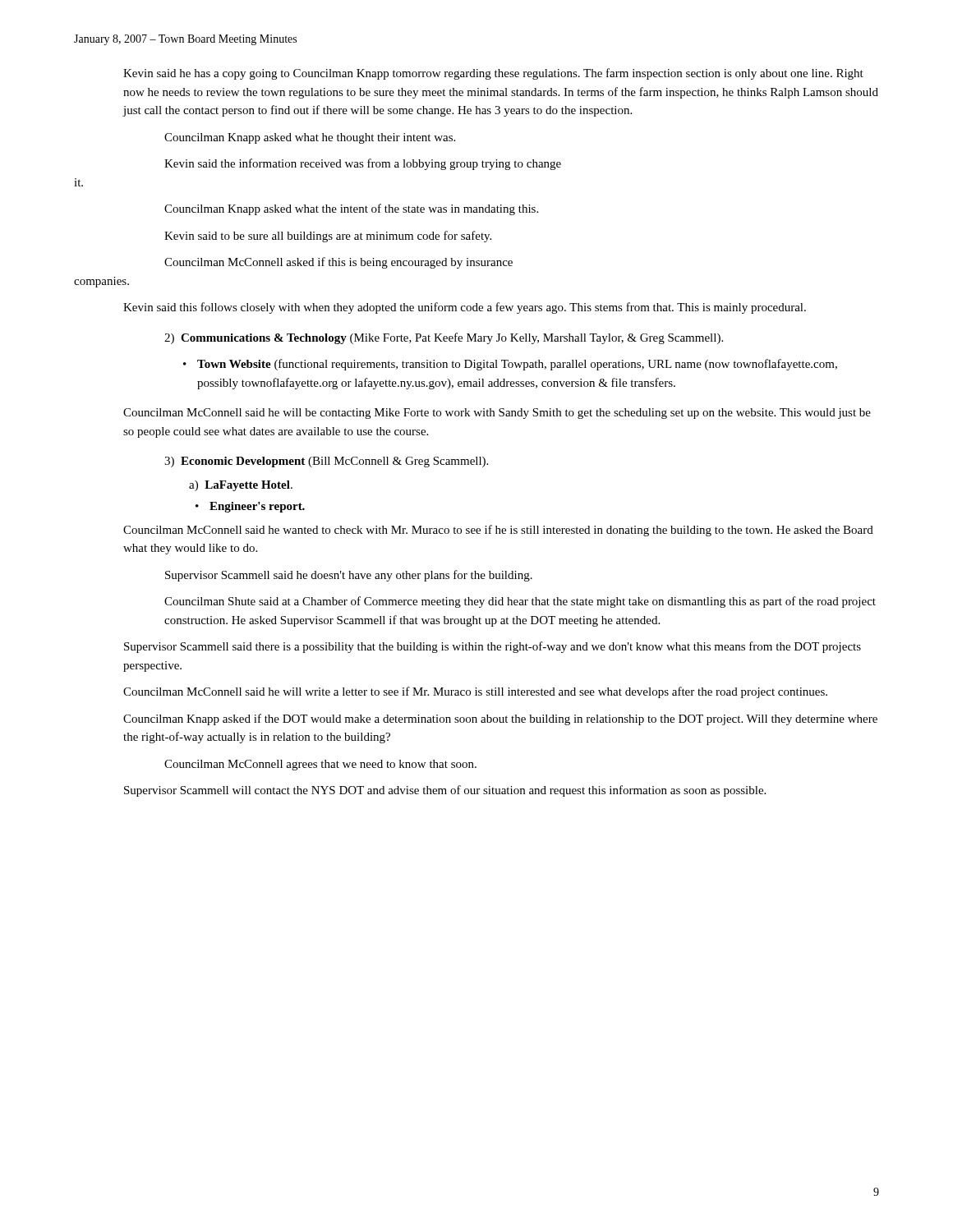Select the list item containing "a) LaFayette Hotel."
This screenshot has width=953, height=1232.
point(241,484)
